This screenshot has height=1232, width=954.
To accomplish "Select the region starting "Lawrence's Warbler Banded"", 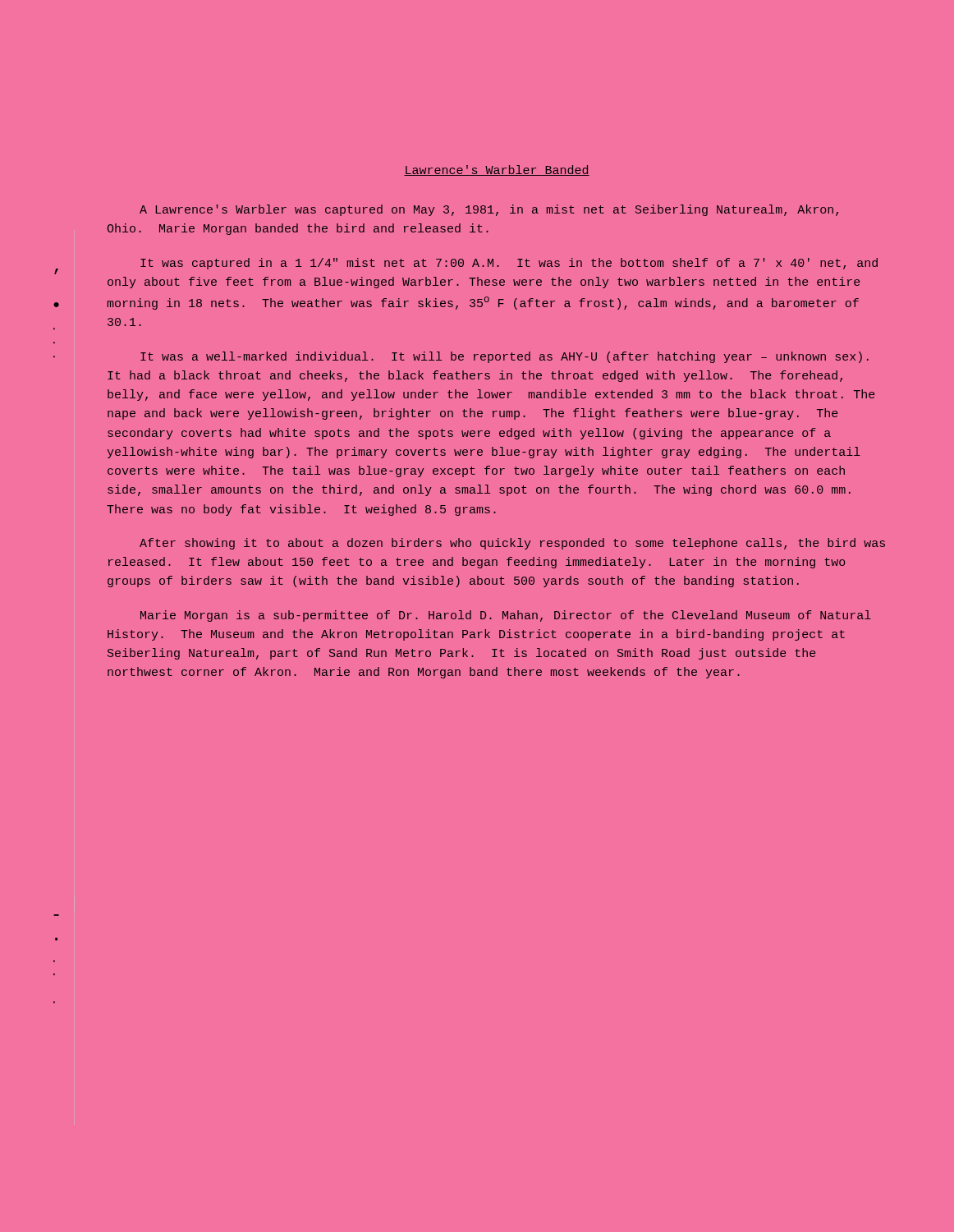I will click(497, 171).
